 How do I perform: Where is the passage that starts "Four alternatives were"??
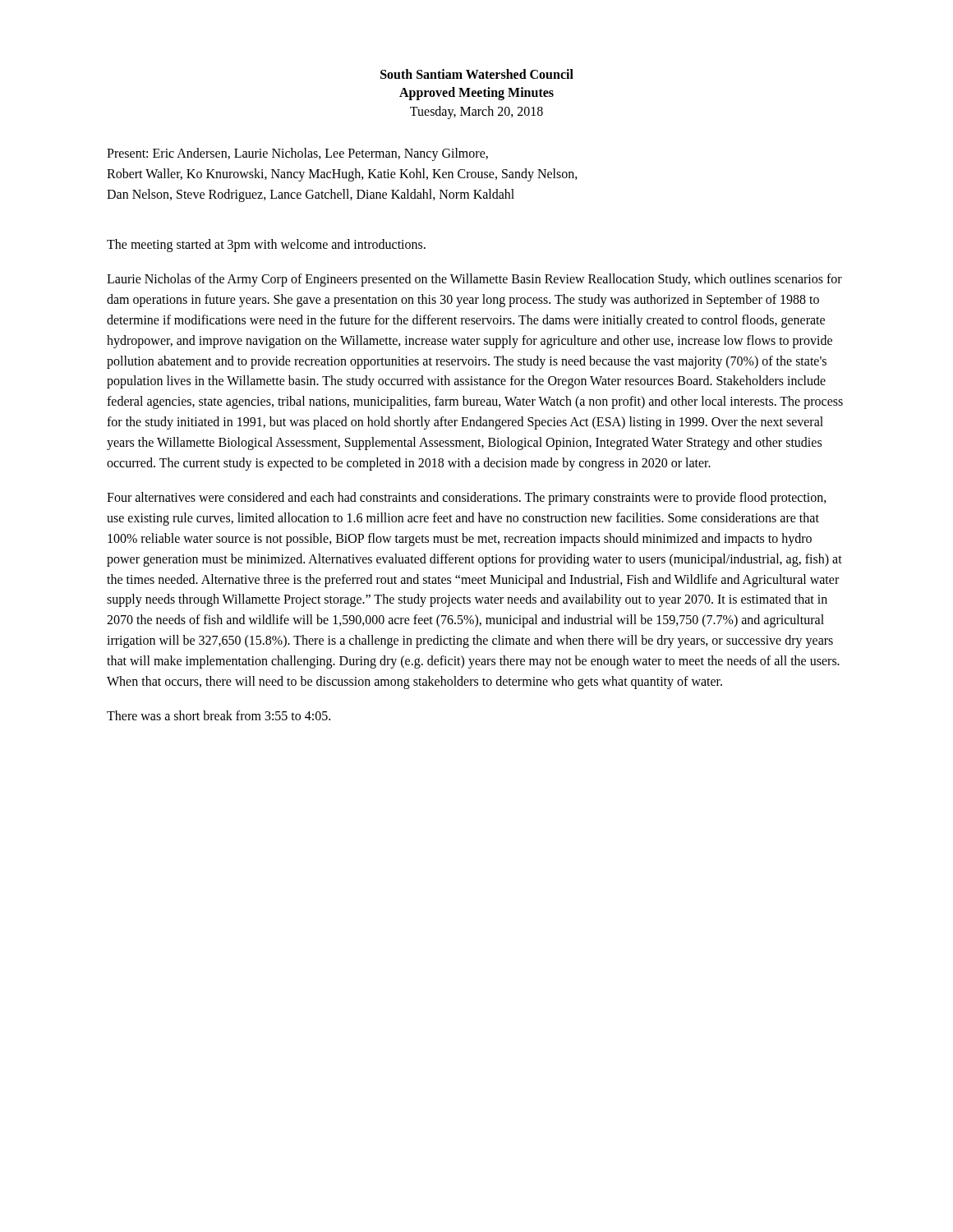pos(474,589)
